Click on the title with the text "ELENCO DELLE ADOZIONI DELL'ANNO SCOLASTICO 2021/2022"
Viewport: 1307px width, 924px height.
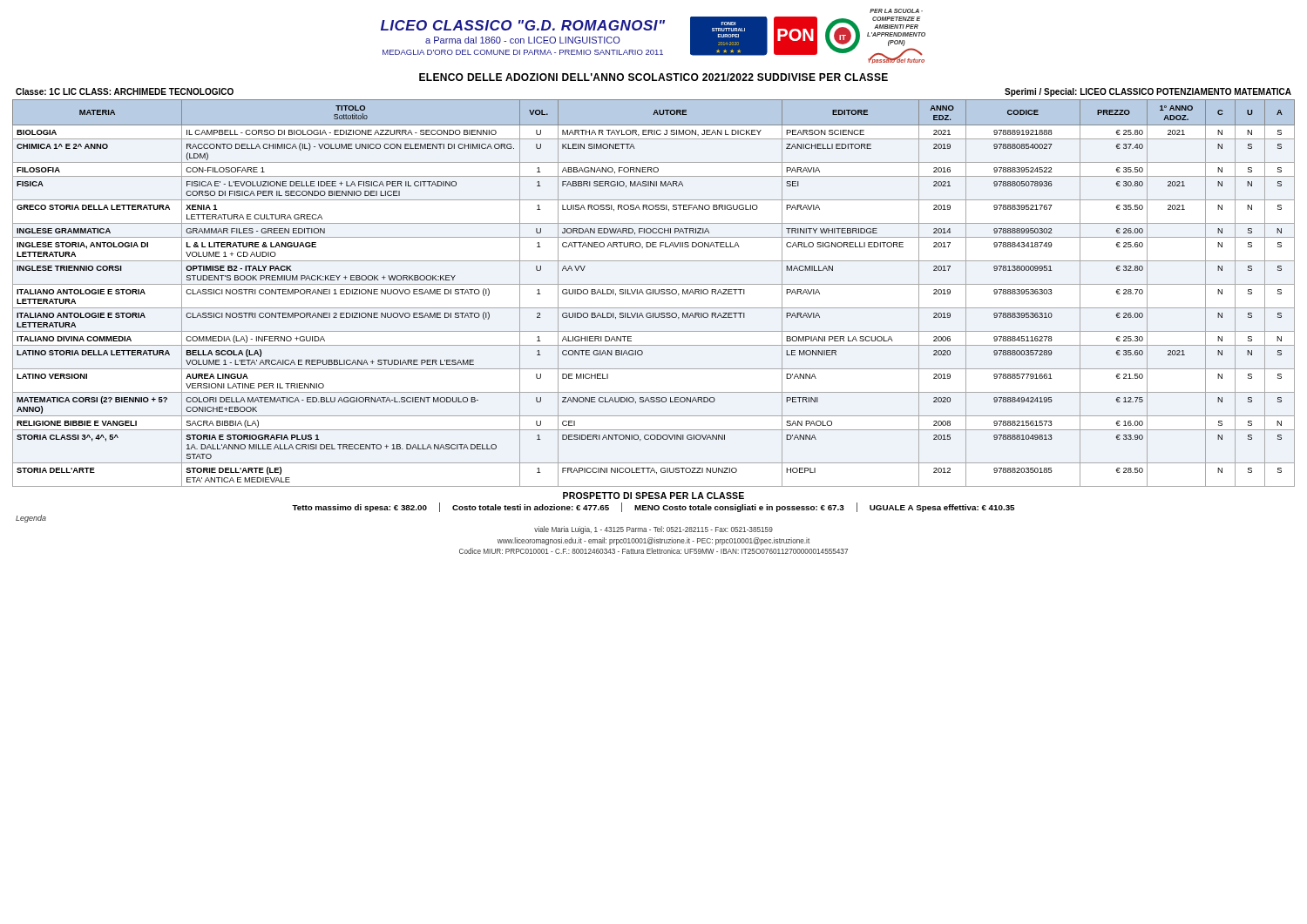coord(654,77)
